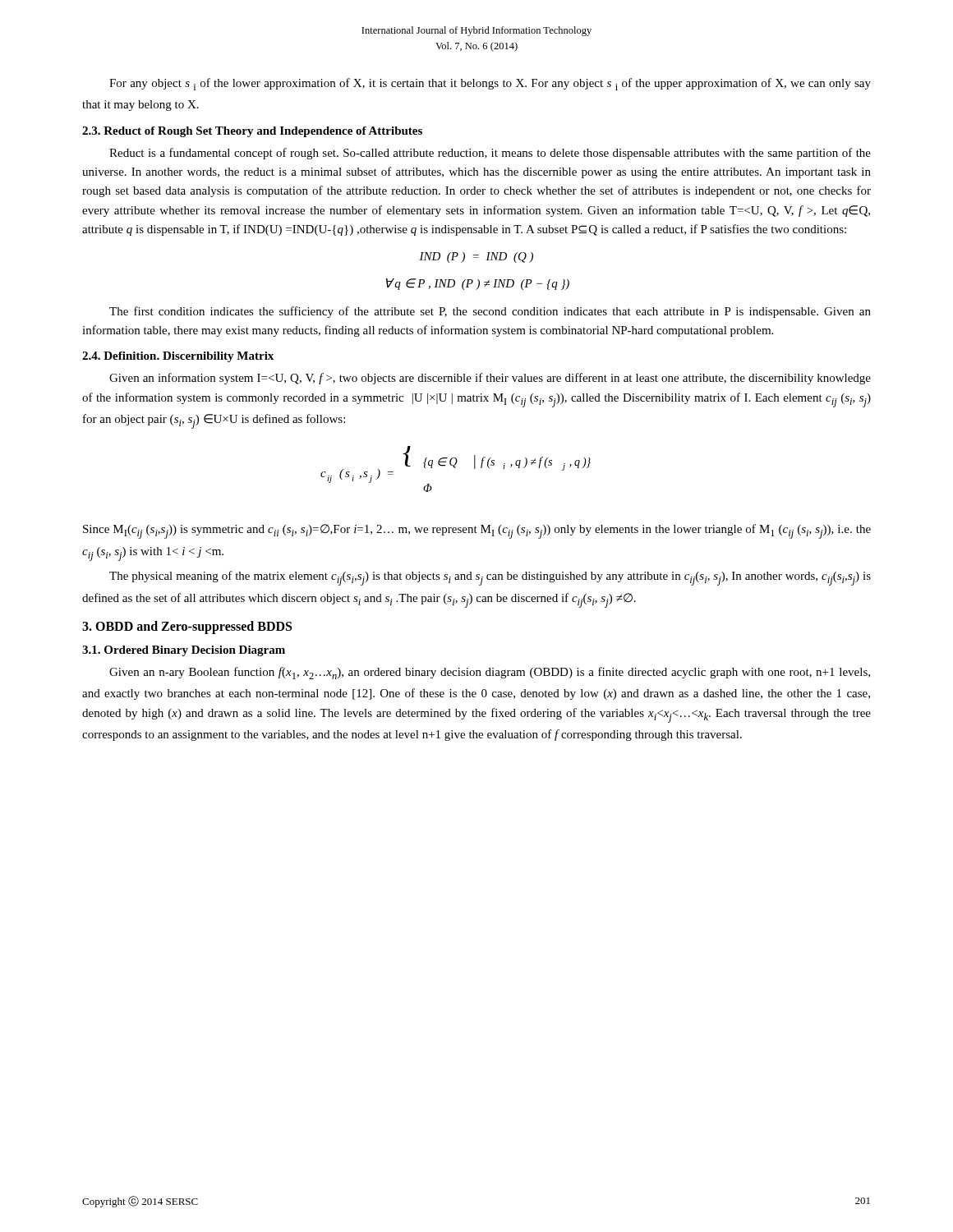The width and height of the screenshot is (953, 1232).
Task: Locate the text block that reads "Reduct is a"
Action: (476, 191)
